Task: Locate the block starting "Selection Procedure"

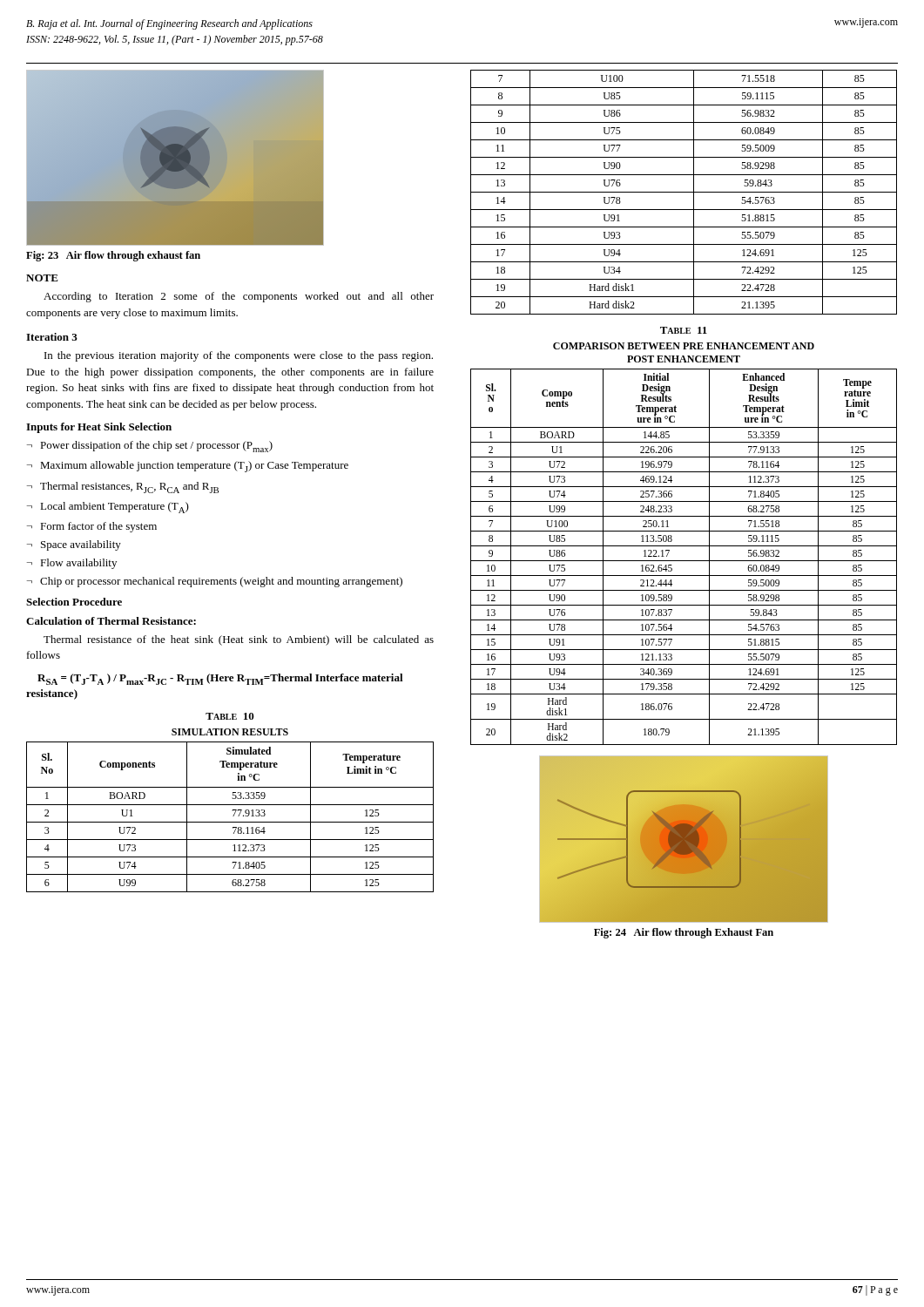Action: tap(74, 601)
